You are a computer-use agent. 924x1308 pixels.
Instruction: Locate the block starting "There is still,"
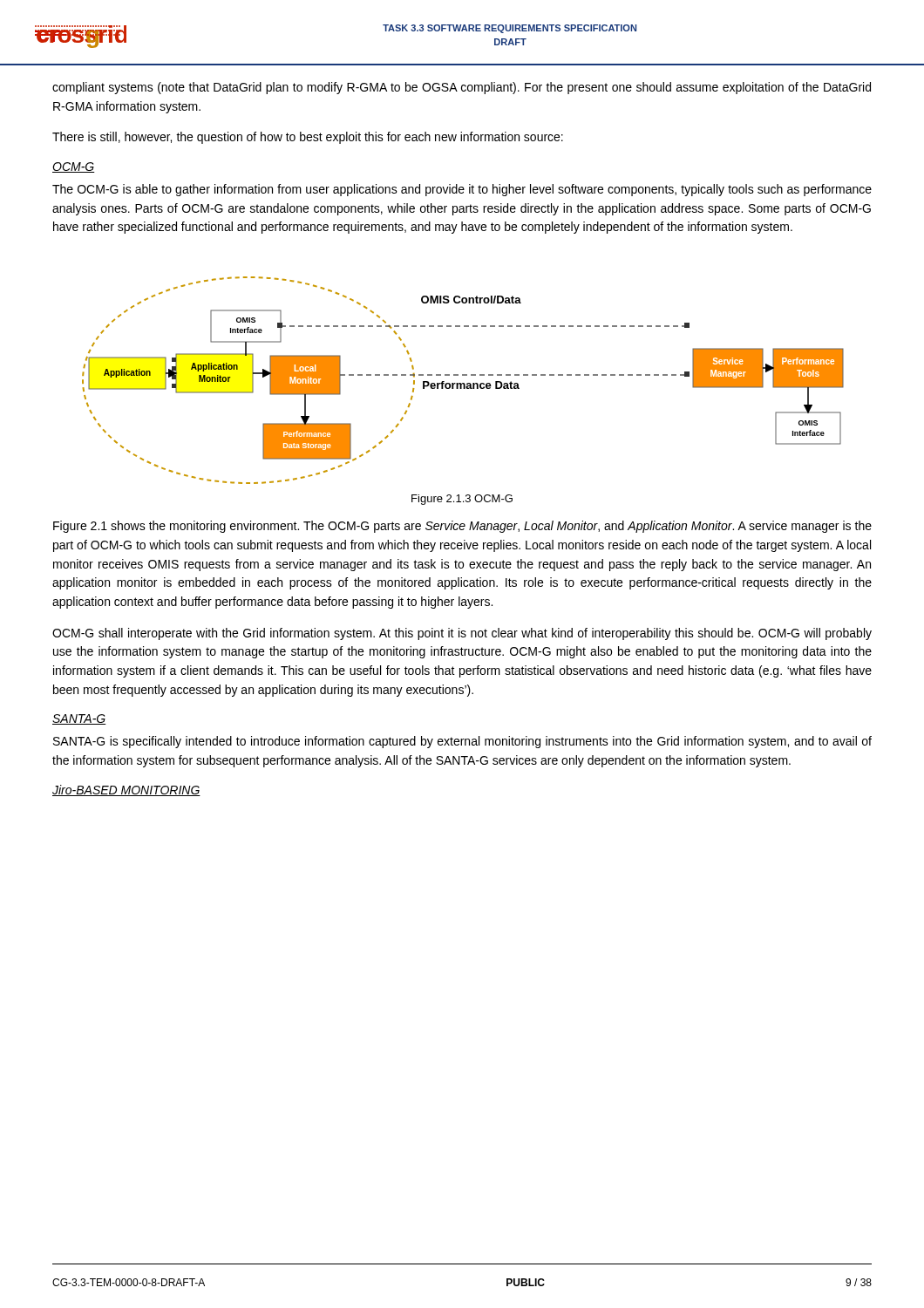[462, 138]
